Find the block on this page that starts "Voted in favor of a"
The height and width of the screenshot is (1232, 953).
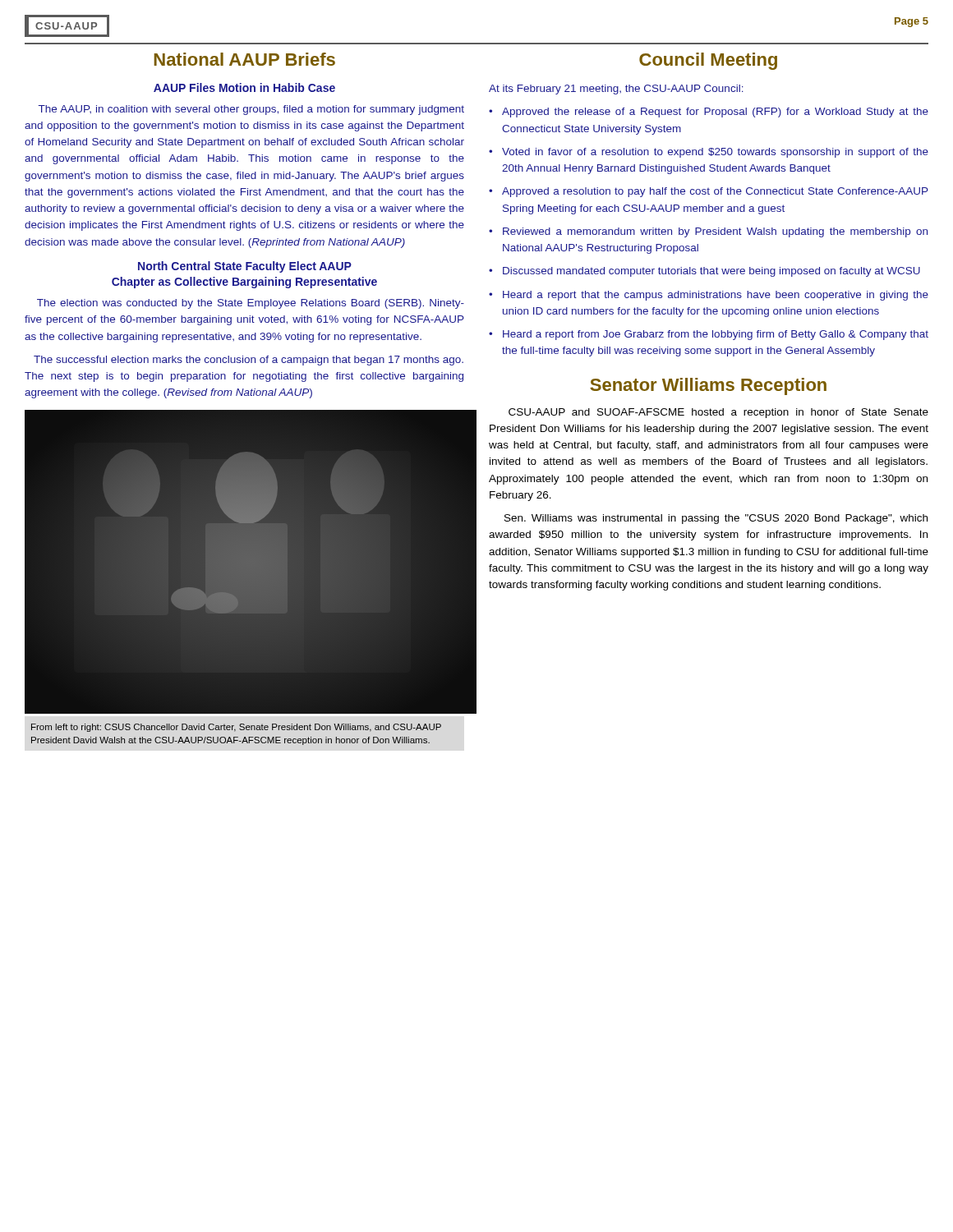click(715, 160)
